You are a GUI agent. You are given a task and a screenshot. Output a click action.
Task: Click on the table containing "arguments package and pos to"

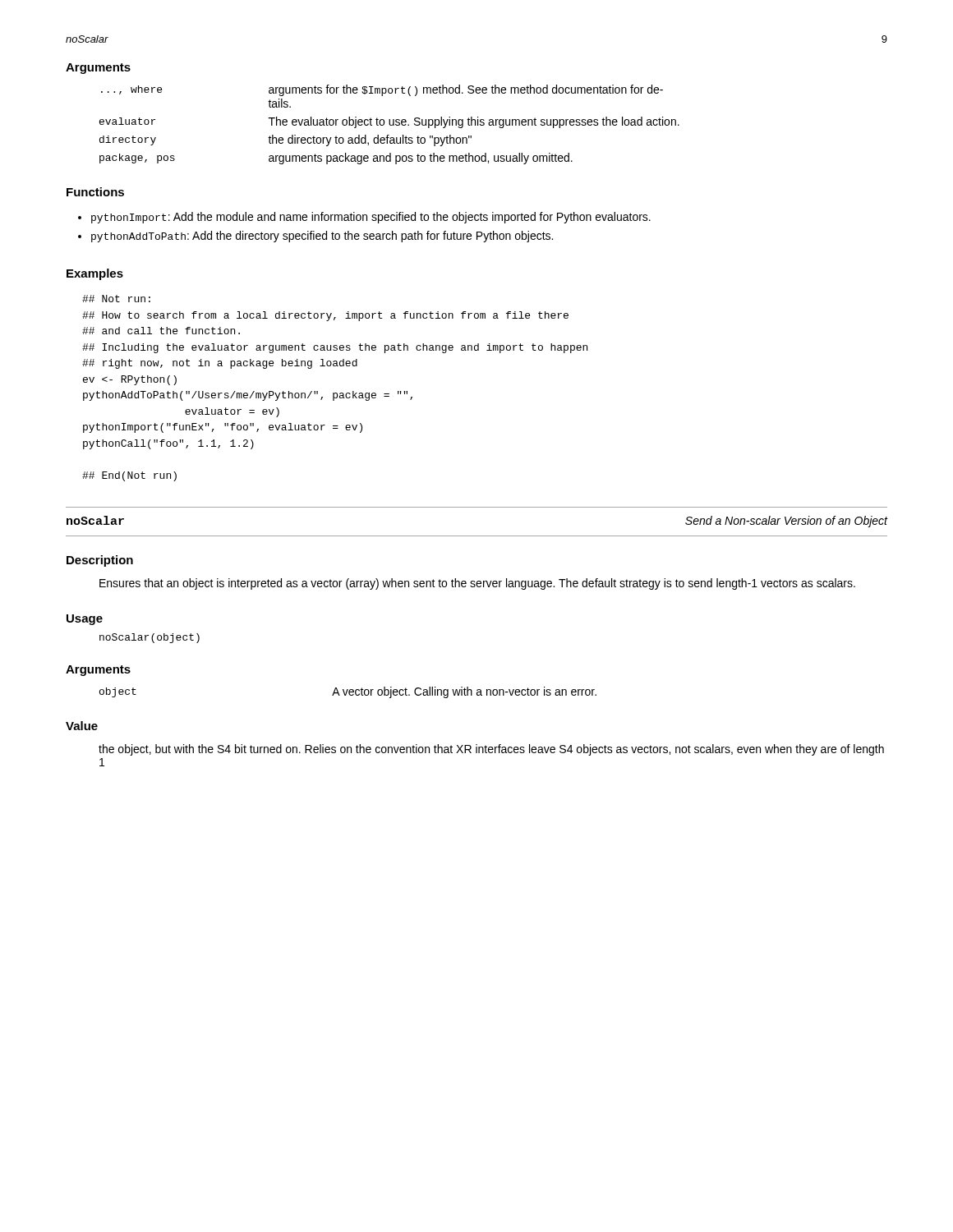coord(476,124)
